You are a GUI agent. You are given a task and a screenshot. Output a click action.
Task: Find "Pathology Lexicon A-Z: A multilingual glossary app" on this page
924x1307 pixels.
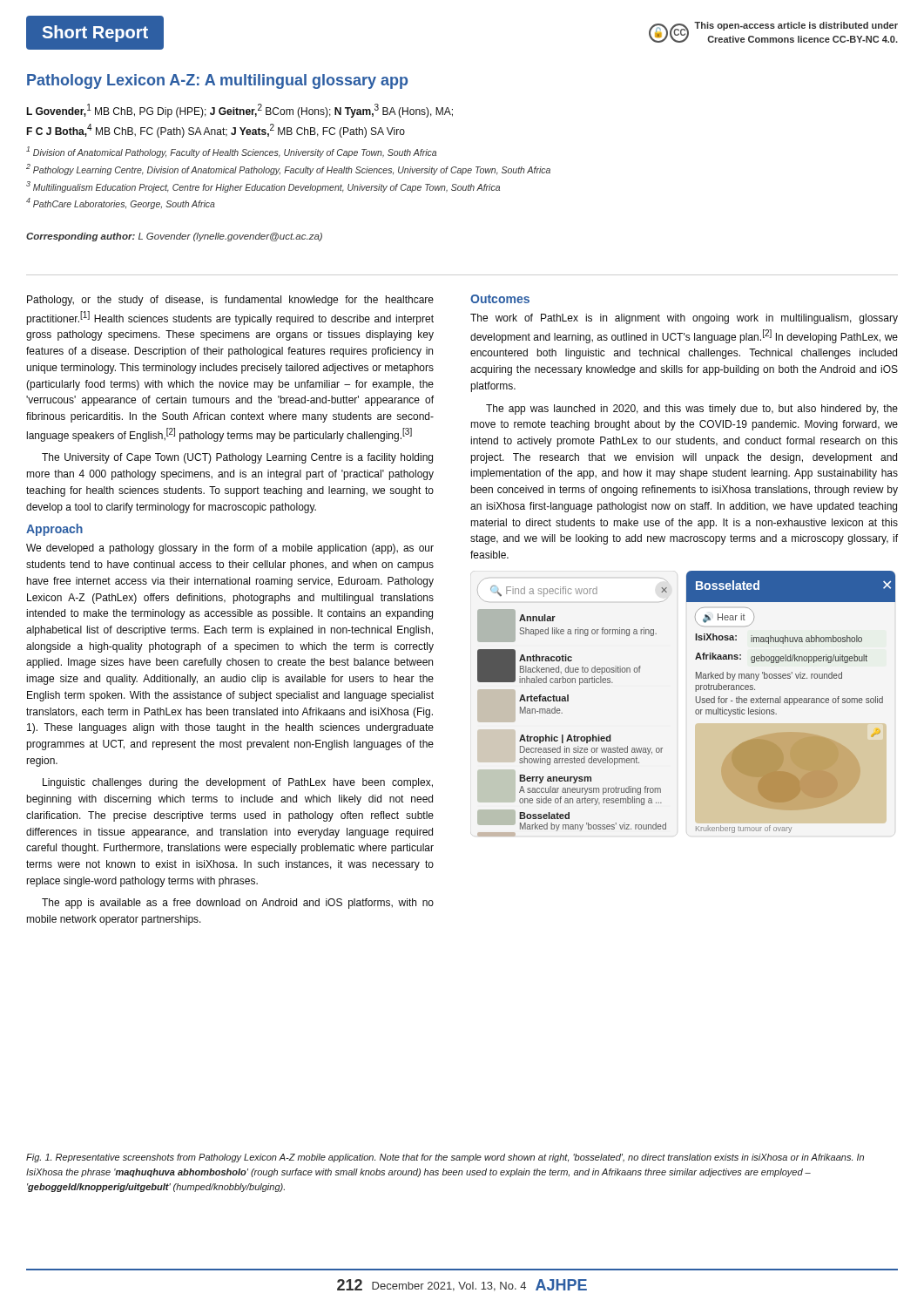click(x=217, y=81)
